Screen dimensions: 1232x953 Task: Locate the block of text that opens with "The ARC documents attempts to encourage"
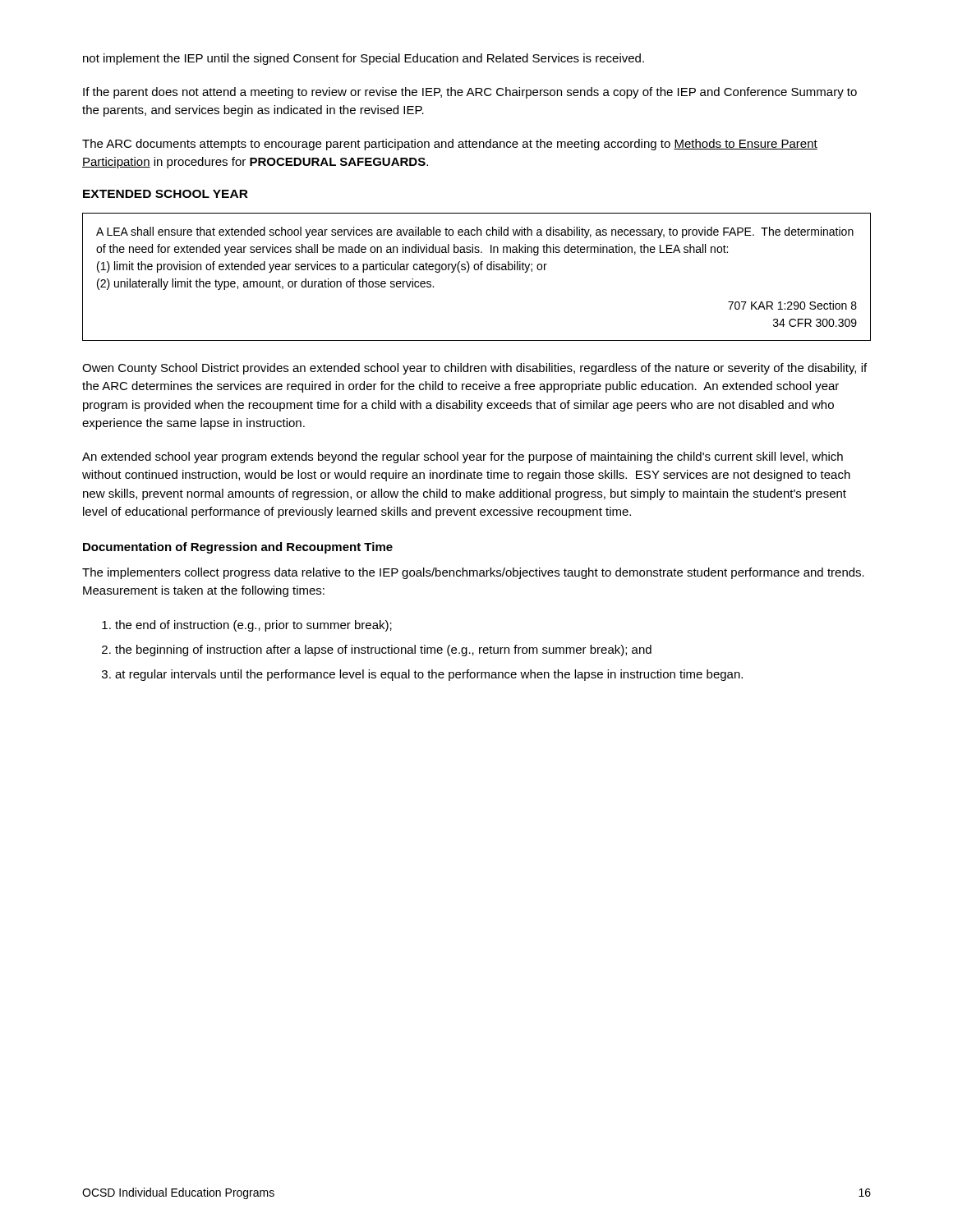click(x=450, y=152)
